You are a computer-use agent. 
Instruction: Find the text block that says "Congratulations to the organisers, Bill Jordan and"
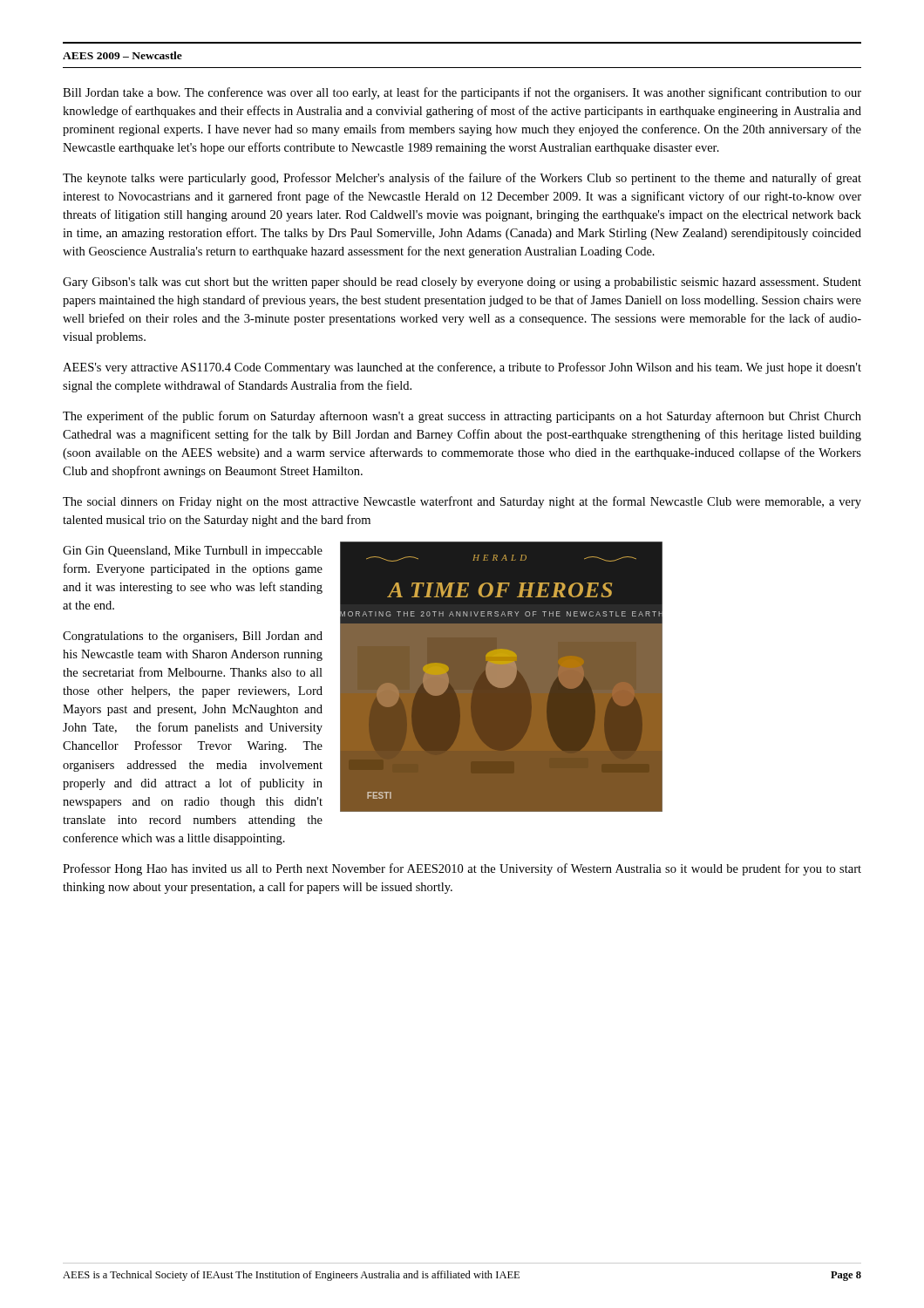(193, 737)
